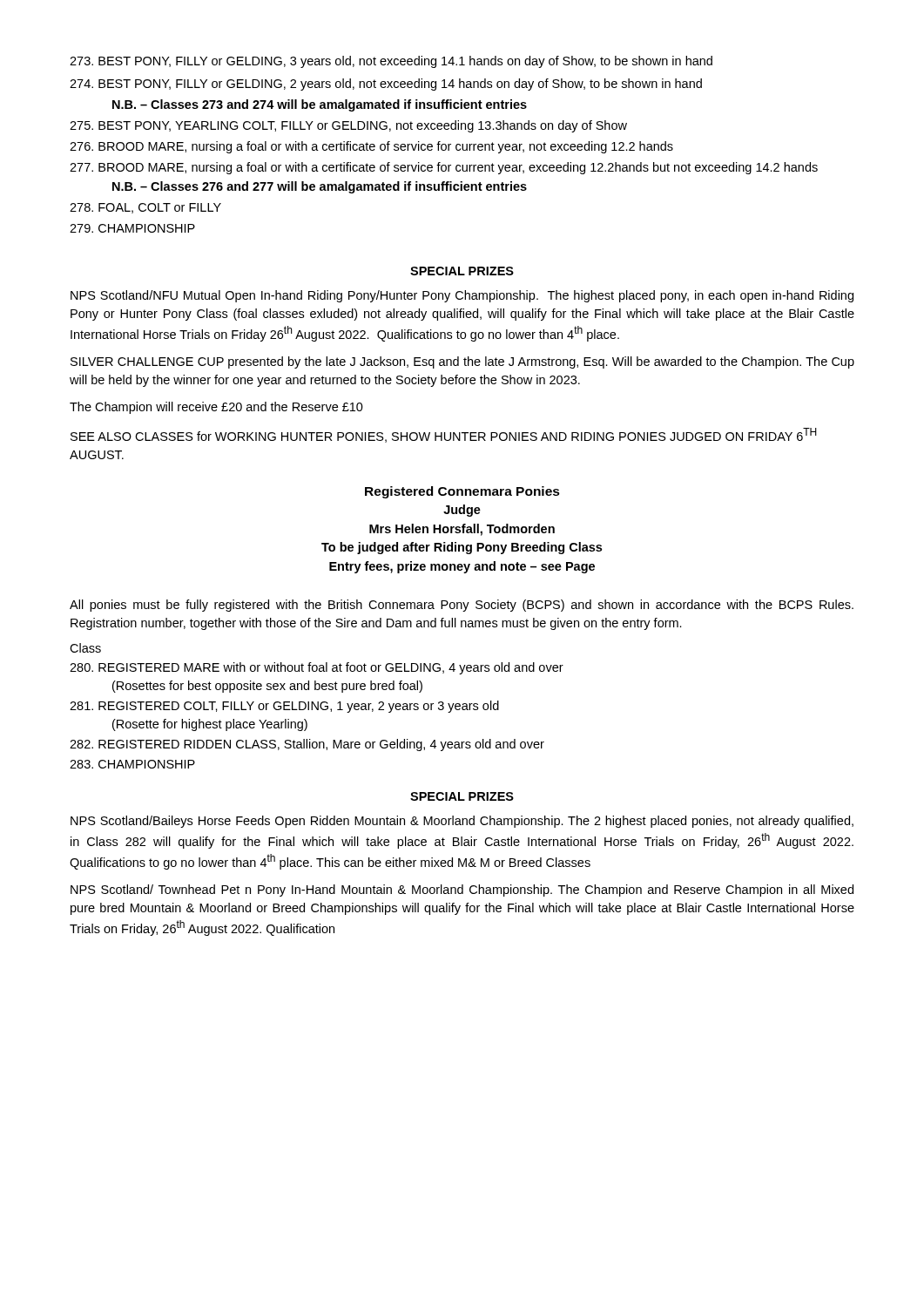Click on the text block that says "NPS Scotland/Baileys Horse Feeds Open Ridden"
The height and width of the screenshot is (1307, 924).
462,842
